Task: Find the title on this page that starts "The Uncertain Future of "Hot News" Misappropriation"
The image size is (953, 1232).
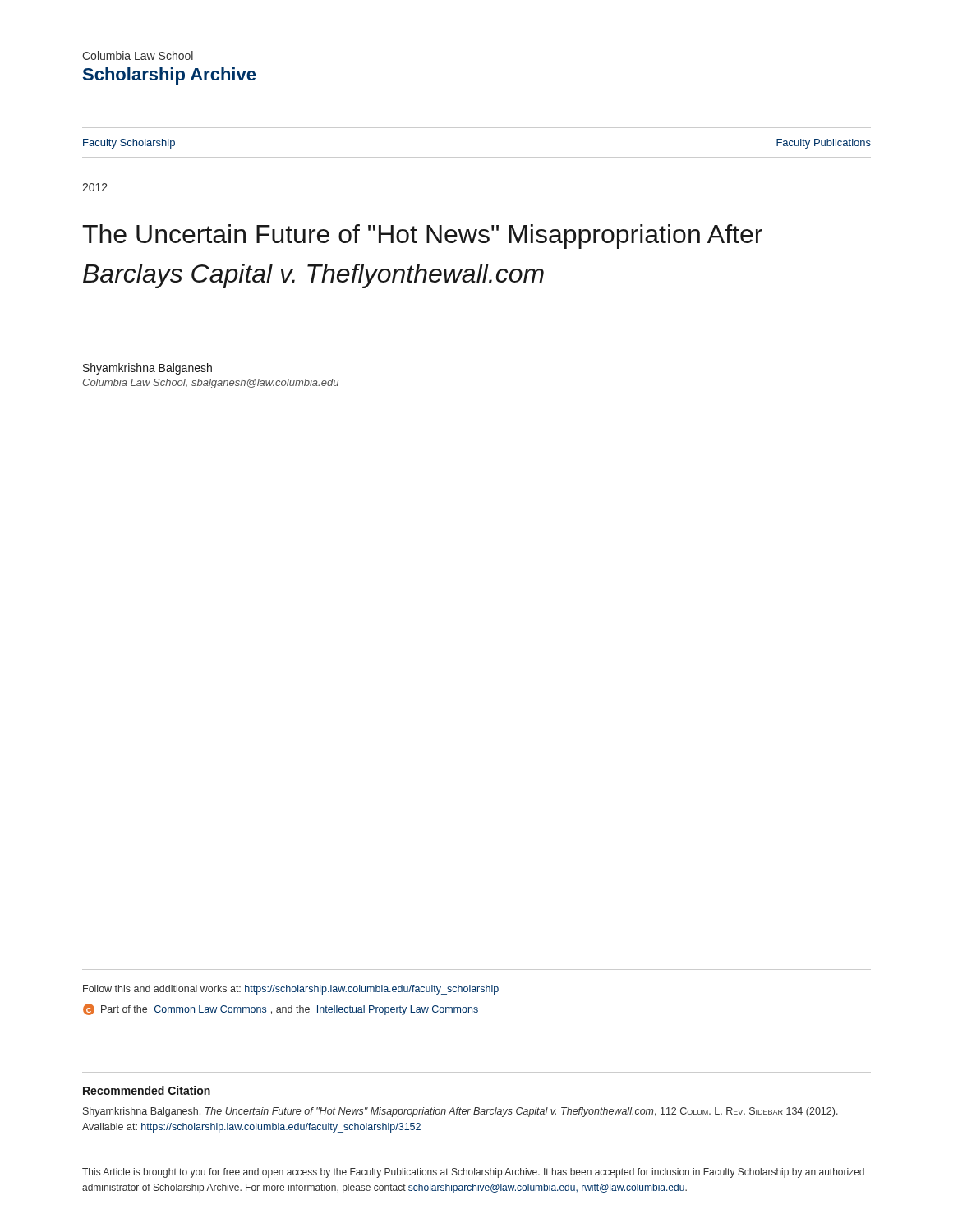Action: (476, 254)
